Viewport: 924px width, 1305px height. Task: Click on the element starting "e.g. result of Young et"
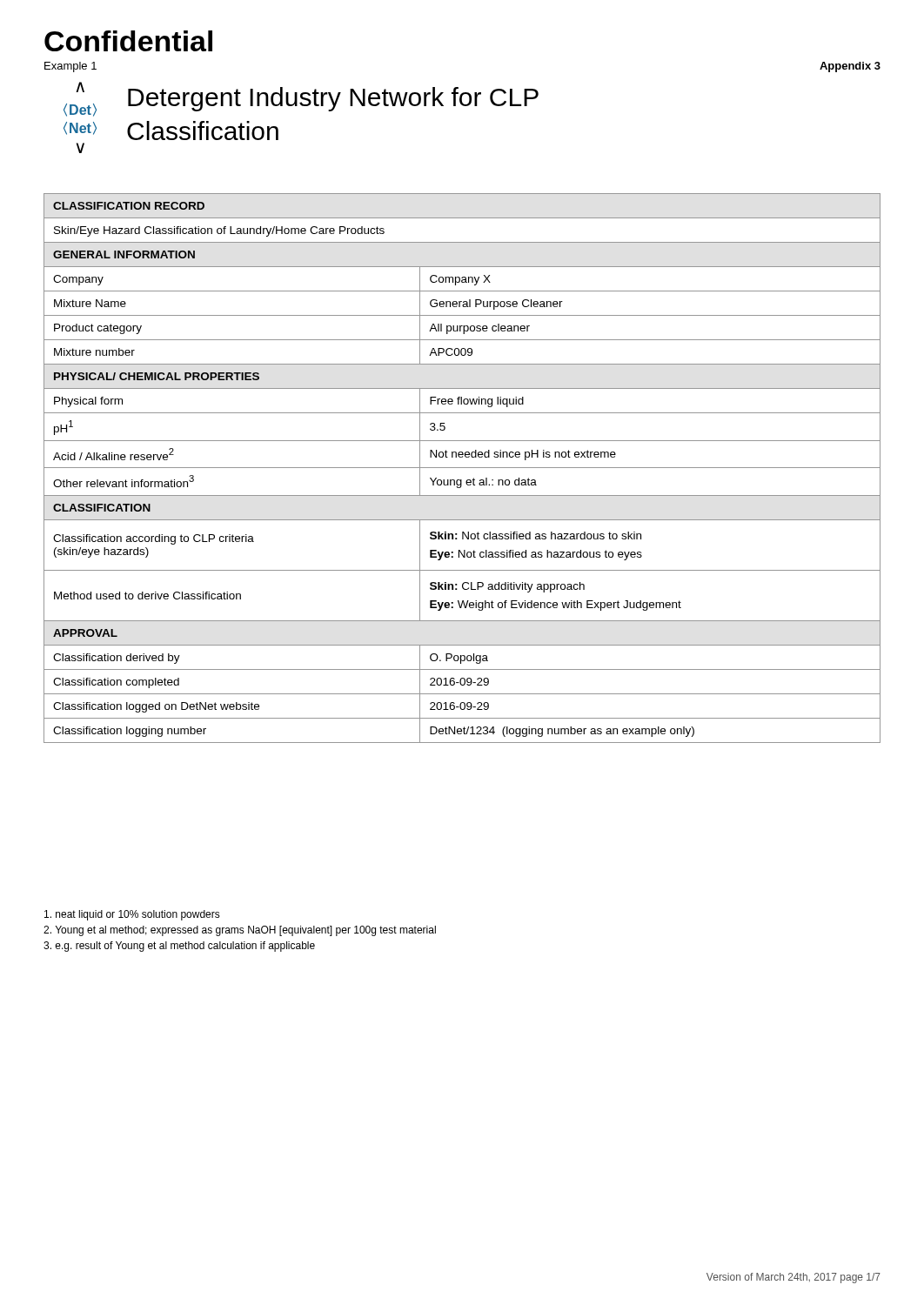click(179, 946)
